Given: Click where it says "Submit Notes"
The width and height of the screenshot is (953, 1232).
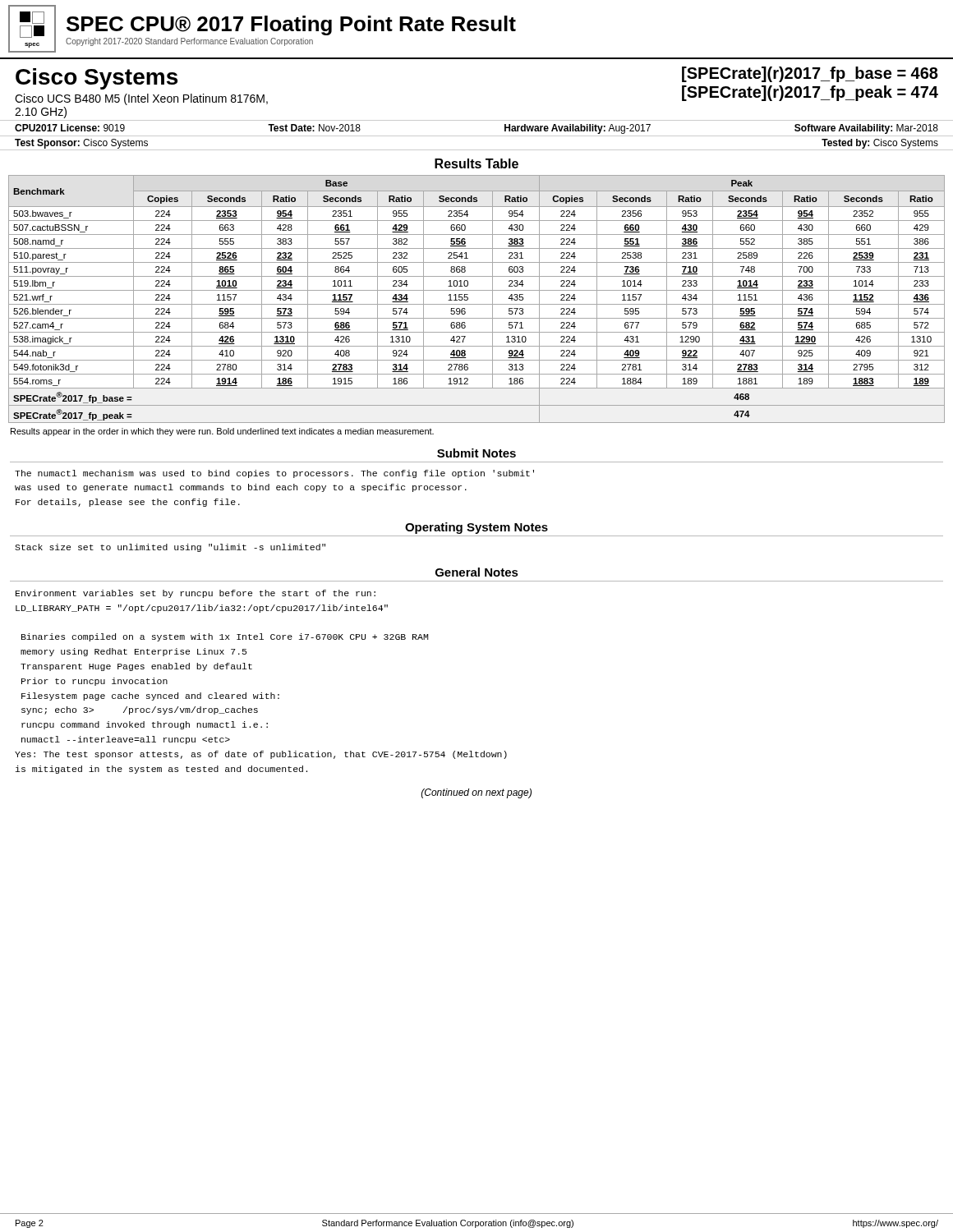Looking at the screenshot, I should click(x=476, y=453).
